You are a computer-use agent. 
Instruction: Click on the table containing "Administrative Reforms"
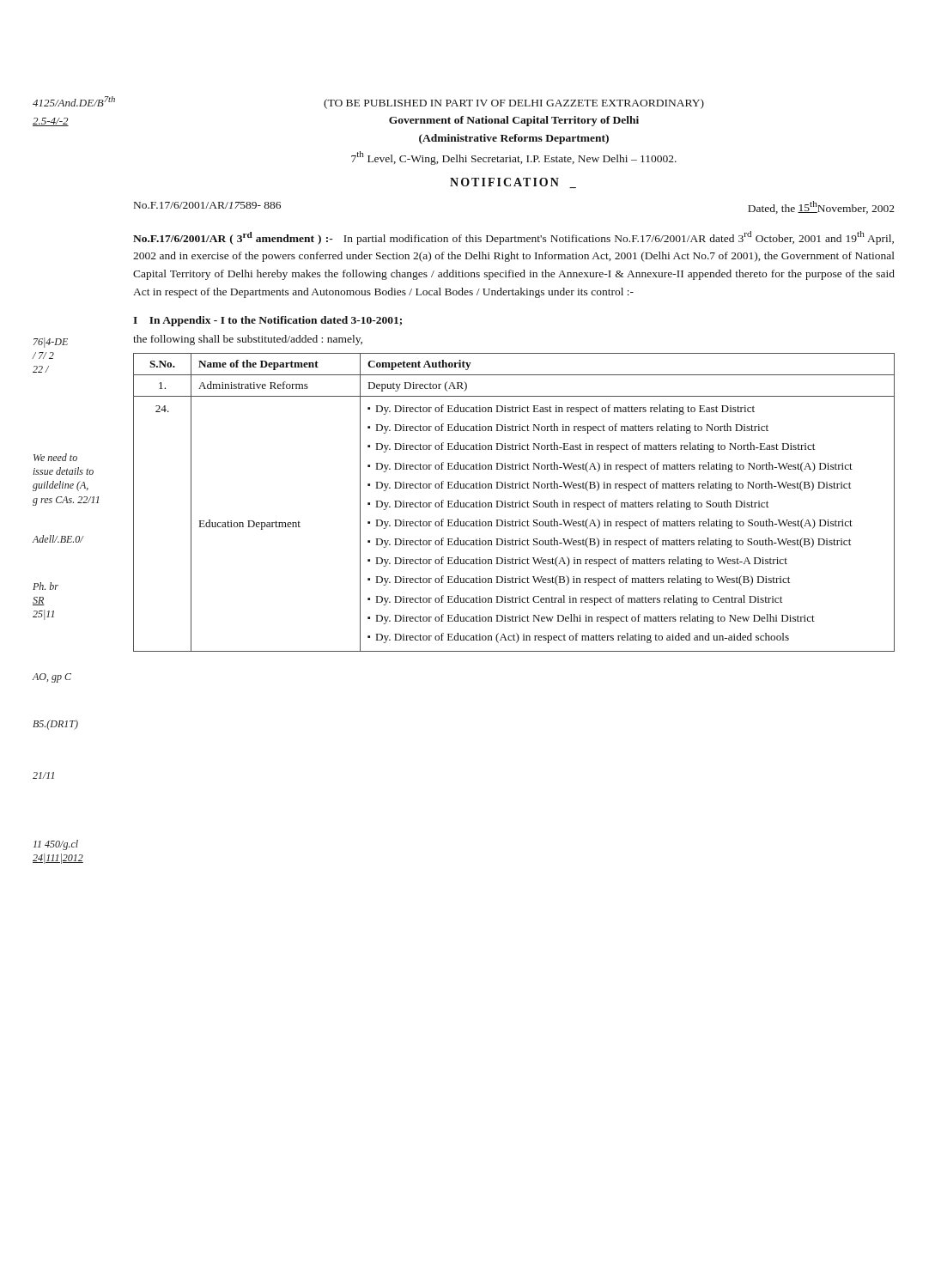(514, 502)
